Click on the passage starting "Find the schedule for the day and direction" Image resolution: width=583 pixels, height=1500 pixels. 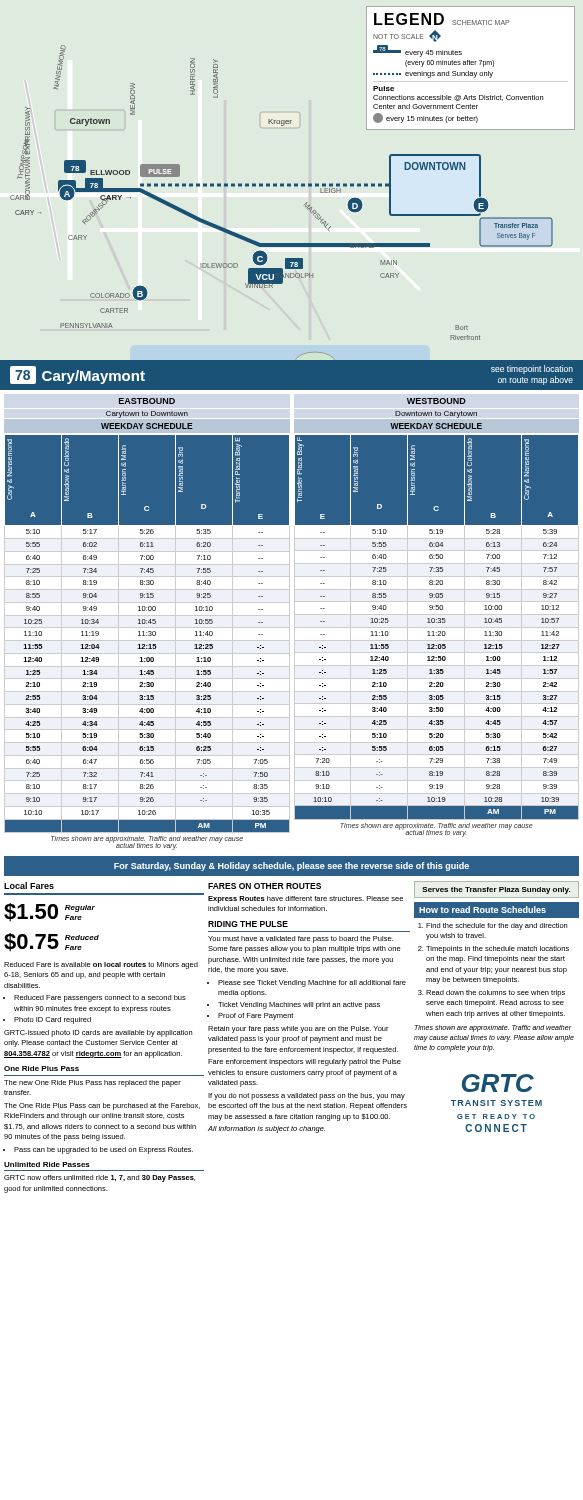pos(497,931)
